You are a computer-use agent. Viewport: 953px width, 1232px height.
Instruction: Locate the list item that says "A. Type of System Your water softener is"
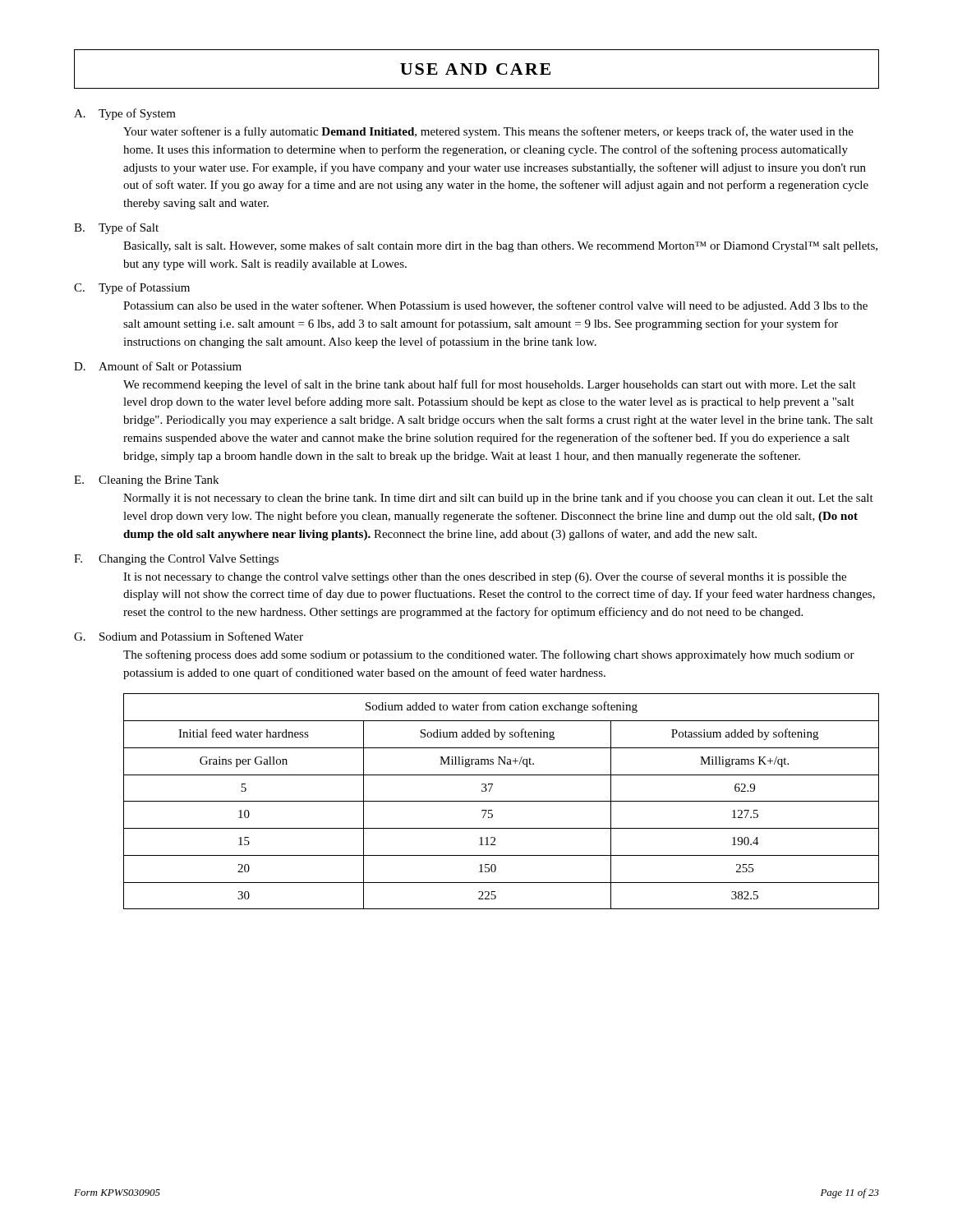476,160
